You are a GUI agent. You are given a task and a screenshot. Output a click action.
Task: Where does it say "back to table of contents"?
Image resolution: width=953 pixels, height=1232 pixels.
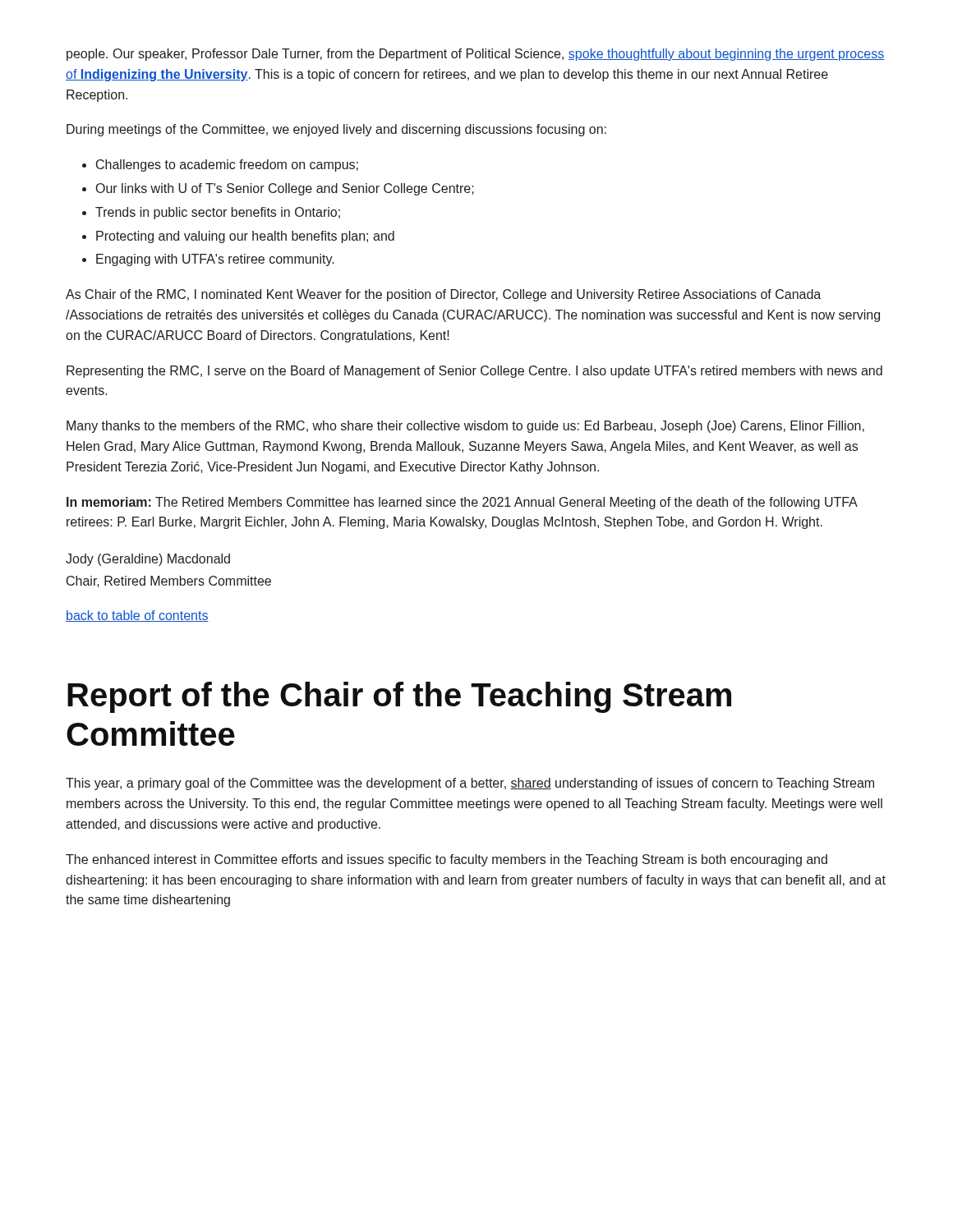pos(137,616)
